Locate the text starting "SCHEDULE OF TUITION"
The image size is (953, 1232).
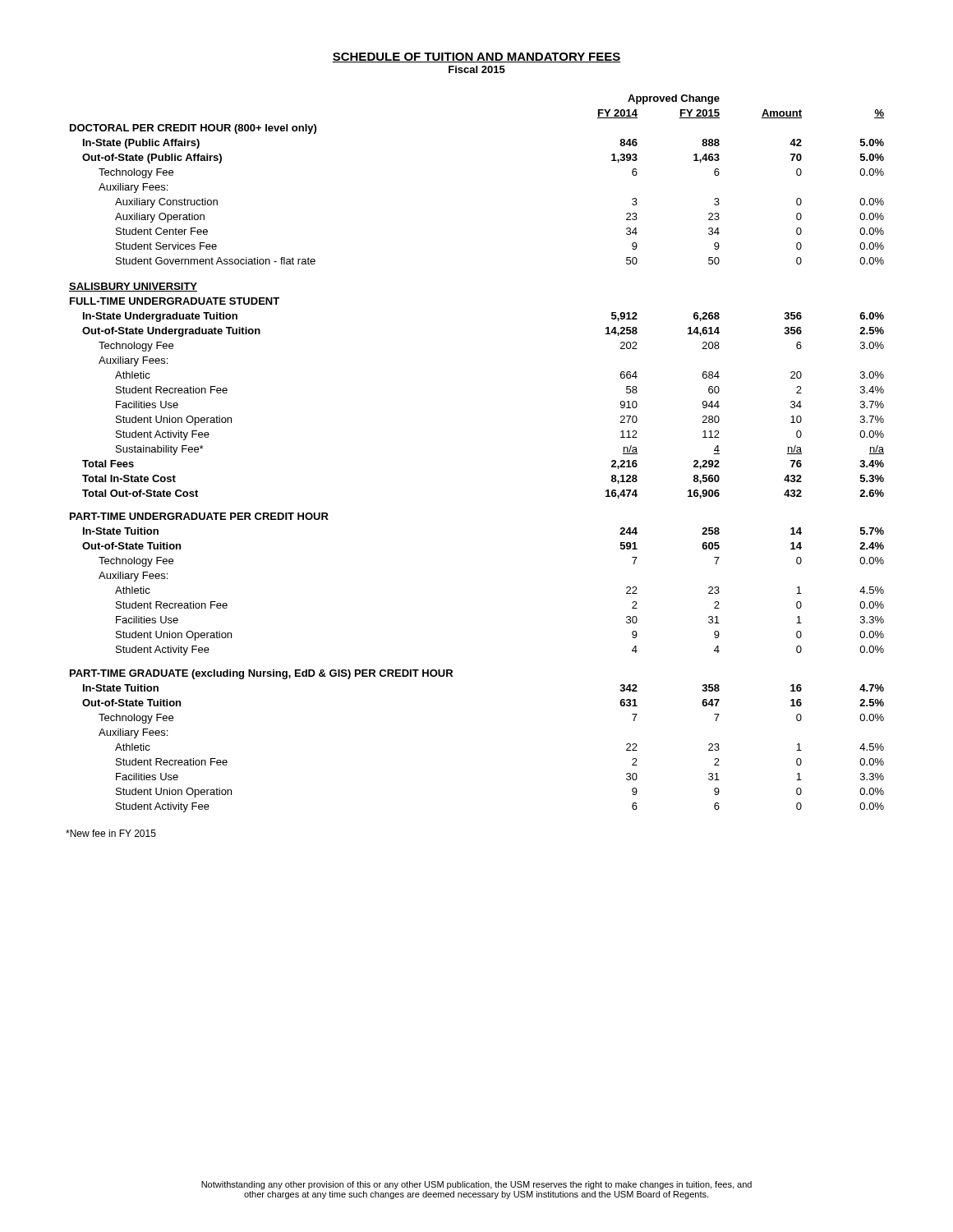click(476, 62)
